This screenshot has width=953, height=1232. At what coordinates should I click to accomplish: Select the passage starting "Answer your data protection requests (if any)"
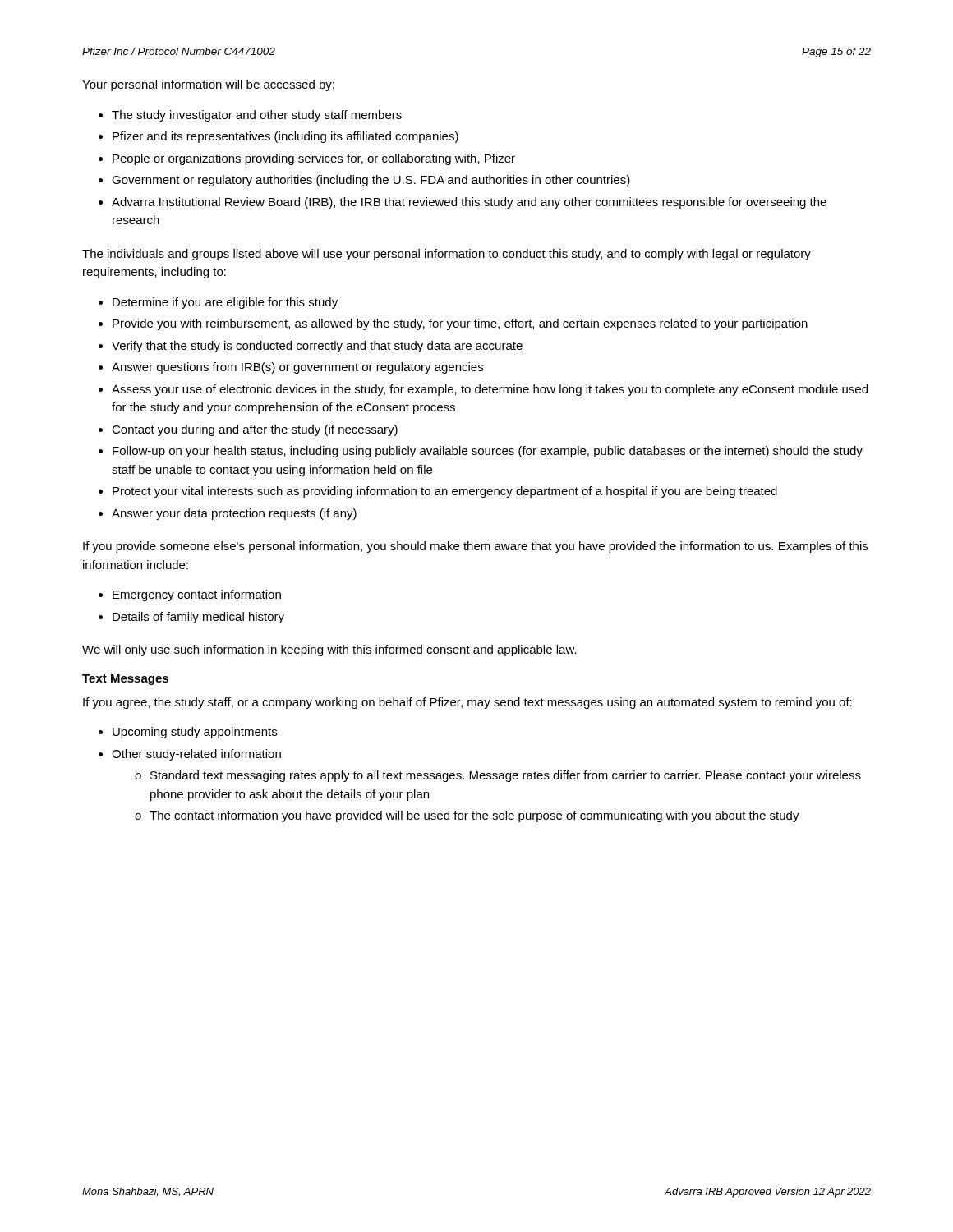pyautogui.click(x=234, y=513)
